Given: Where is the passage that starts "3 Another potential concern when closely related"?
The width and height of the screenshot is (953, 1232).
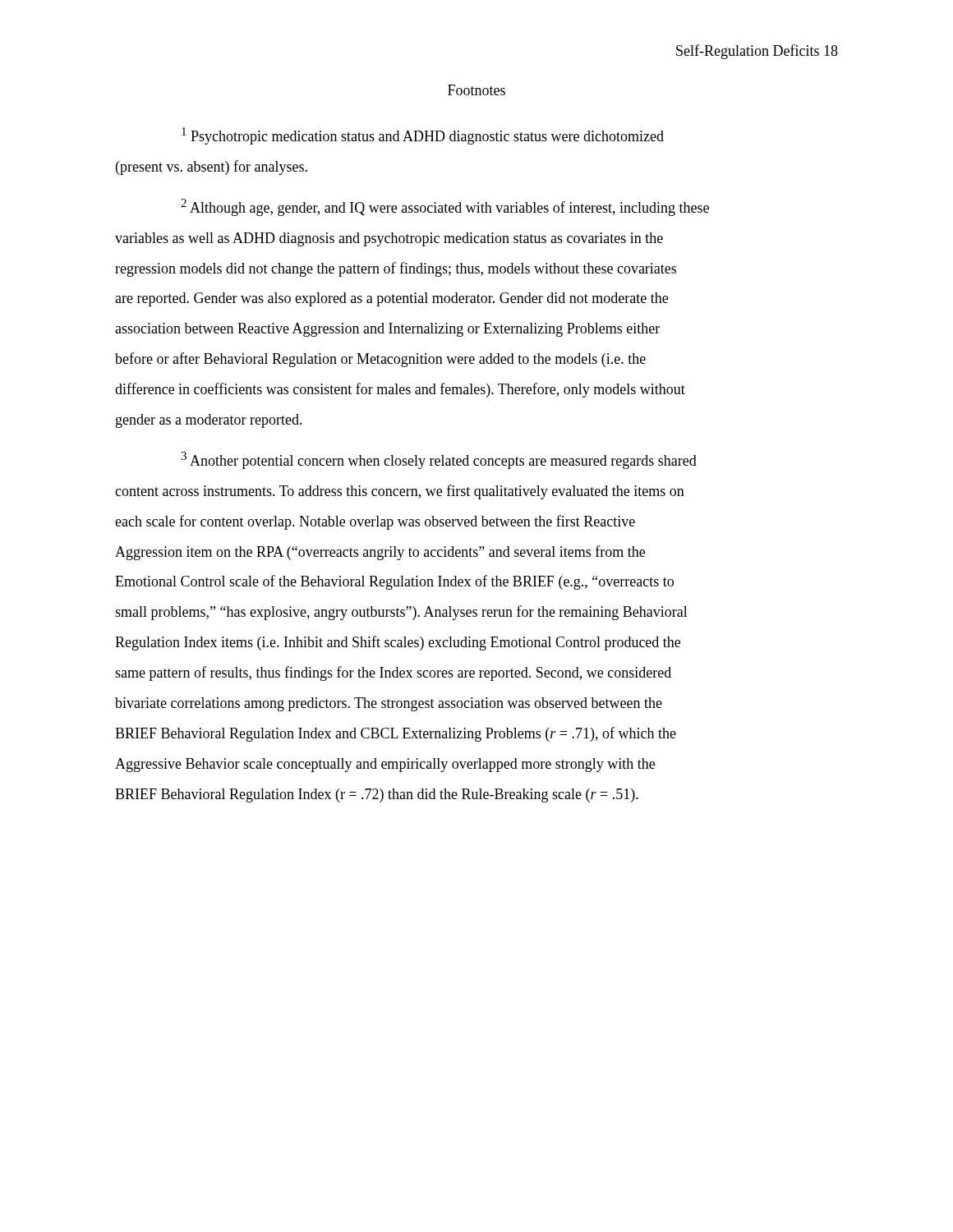Looking at the screenshot, I should click(x=476, y=626).
